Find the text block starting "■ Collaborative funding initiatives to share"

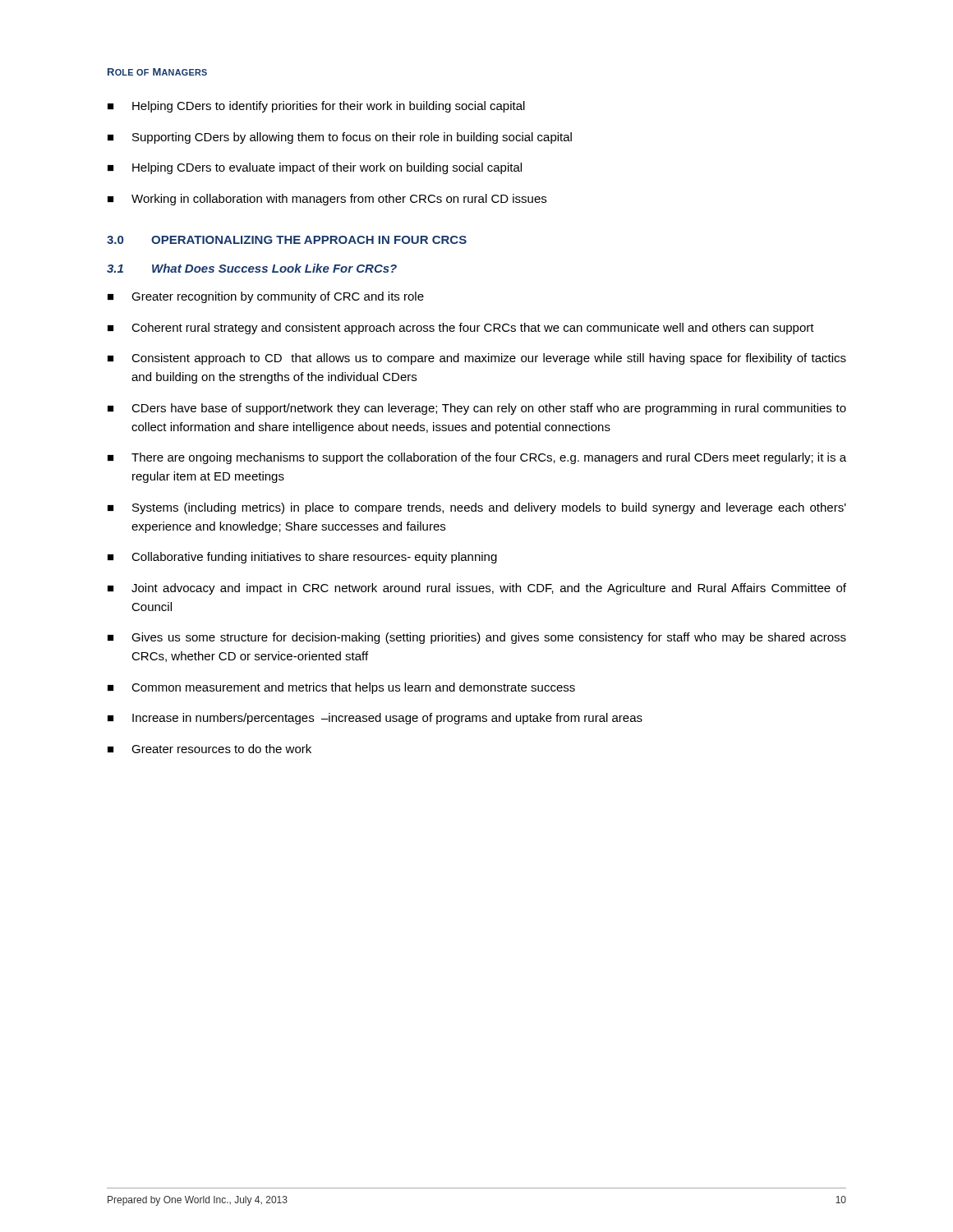(x=476, y=557)
